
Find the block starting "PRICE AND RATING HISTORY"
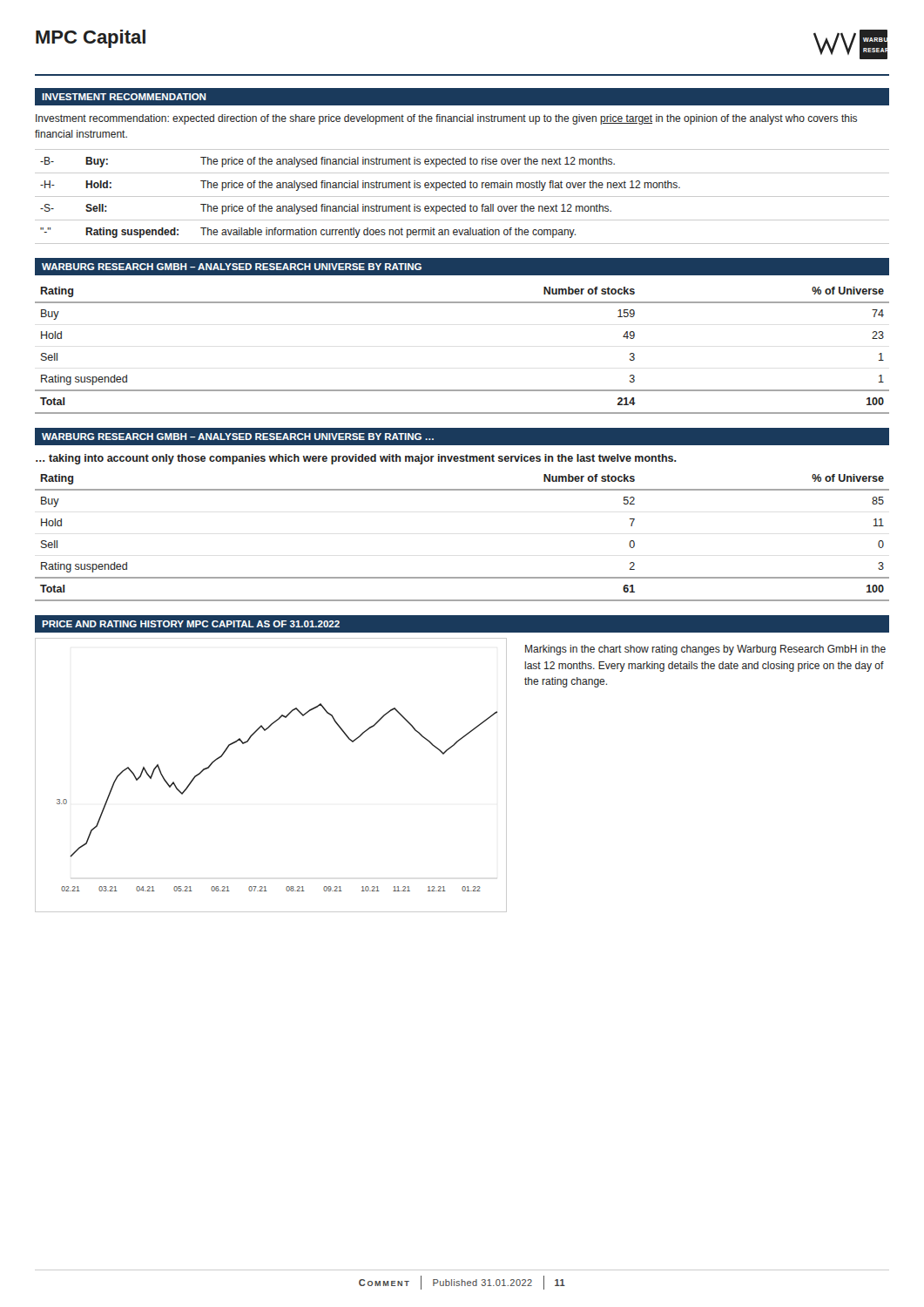pyautogui.click(x=191, y=624)
